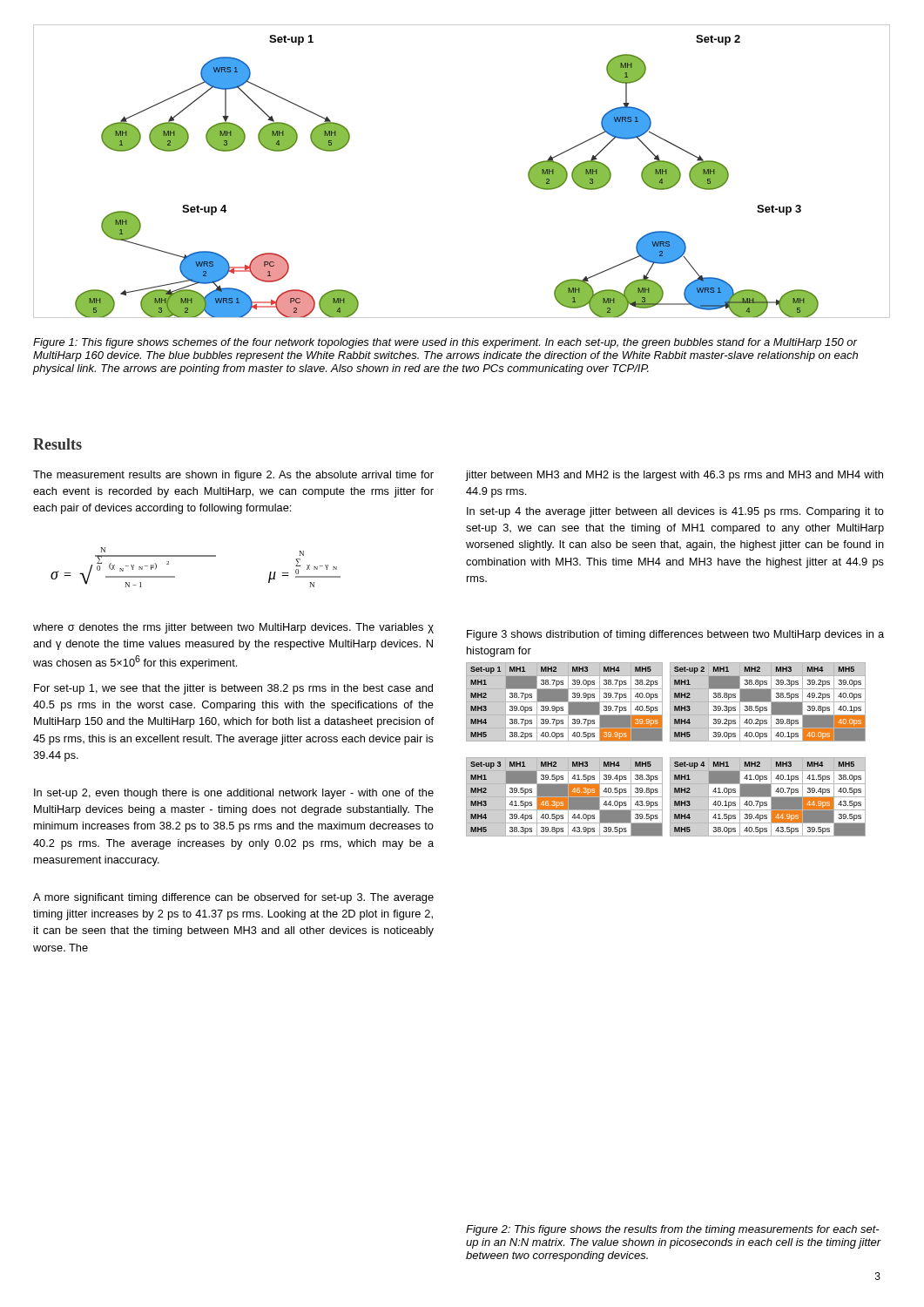The height and width of the screenshot is (1307, 924).
Task: Point to the block beginning "In set-up 2, even though there is"
Action: pyautogui.click(x=233, y=826)
